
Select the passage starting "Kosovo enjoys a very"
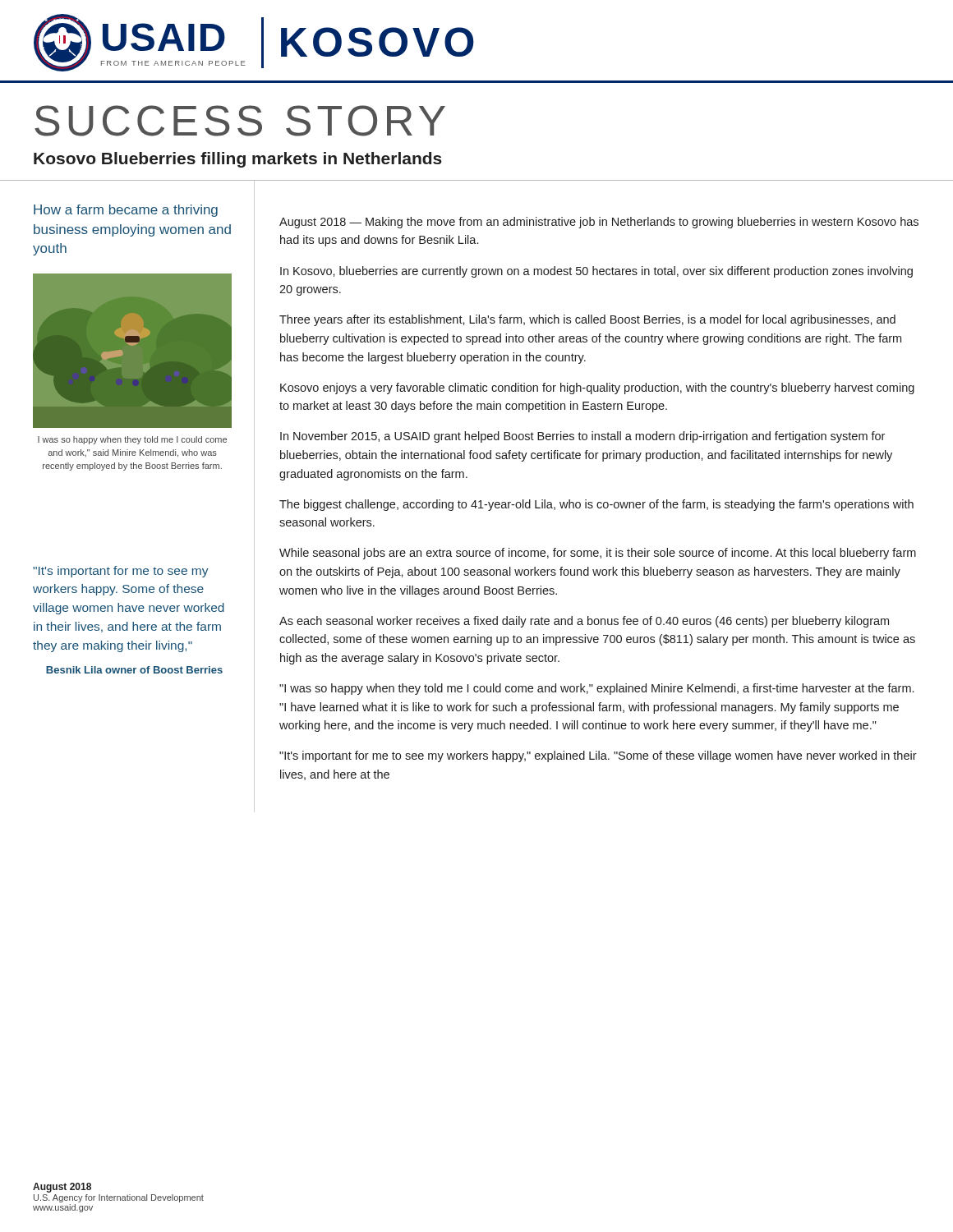(597, 397)
